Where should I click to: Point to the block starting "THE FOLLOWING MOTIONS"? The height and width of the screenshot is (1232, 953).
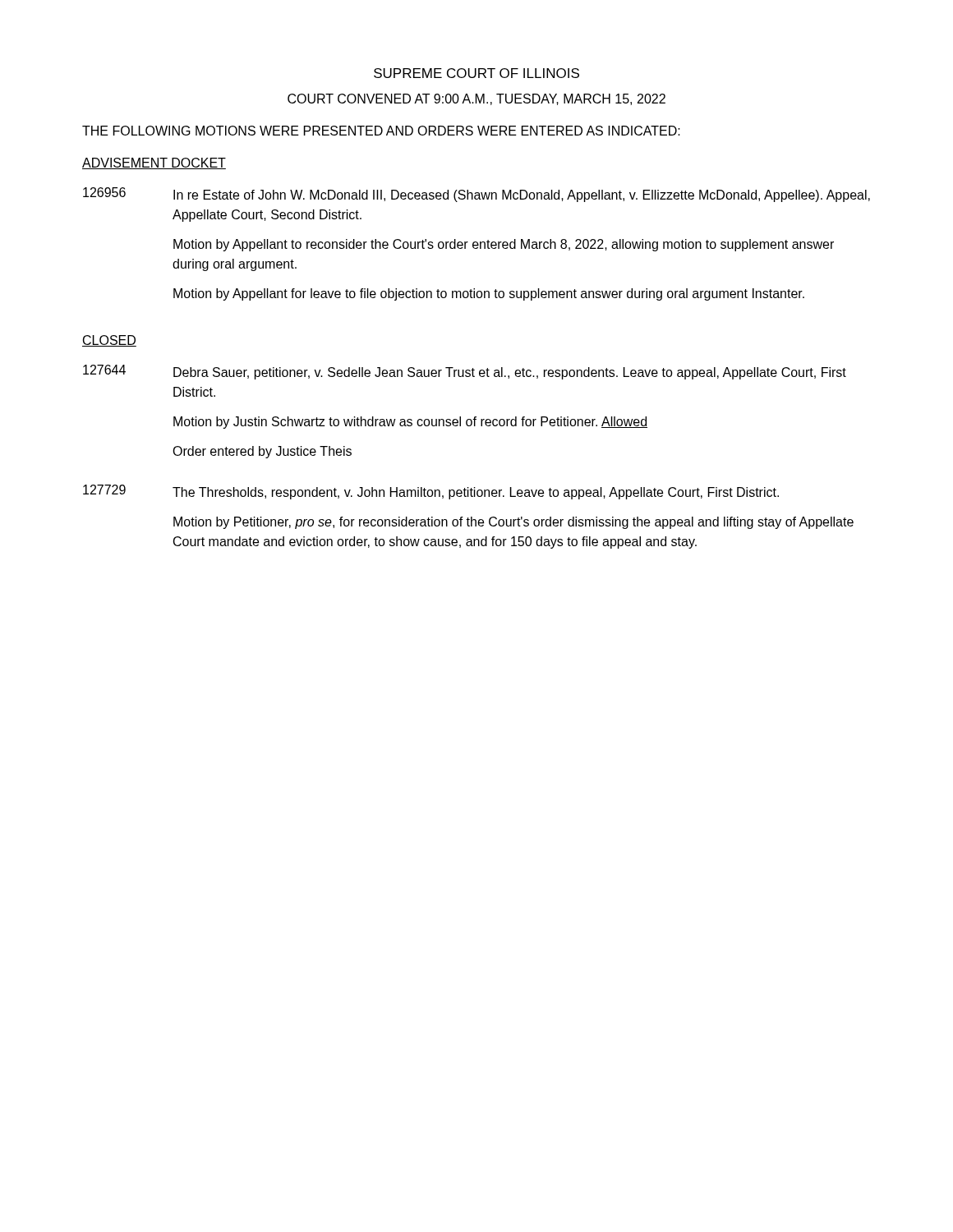point(476,131)
